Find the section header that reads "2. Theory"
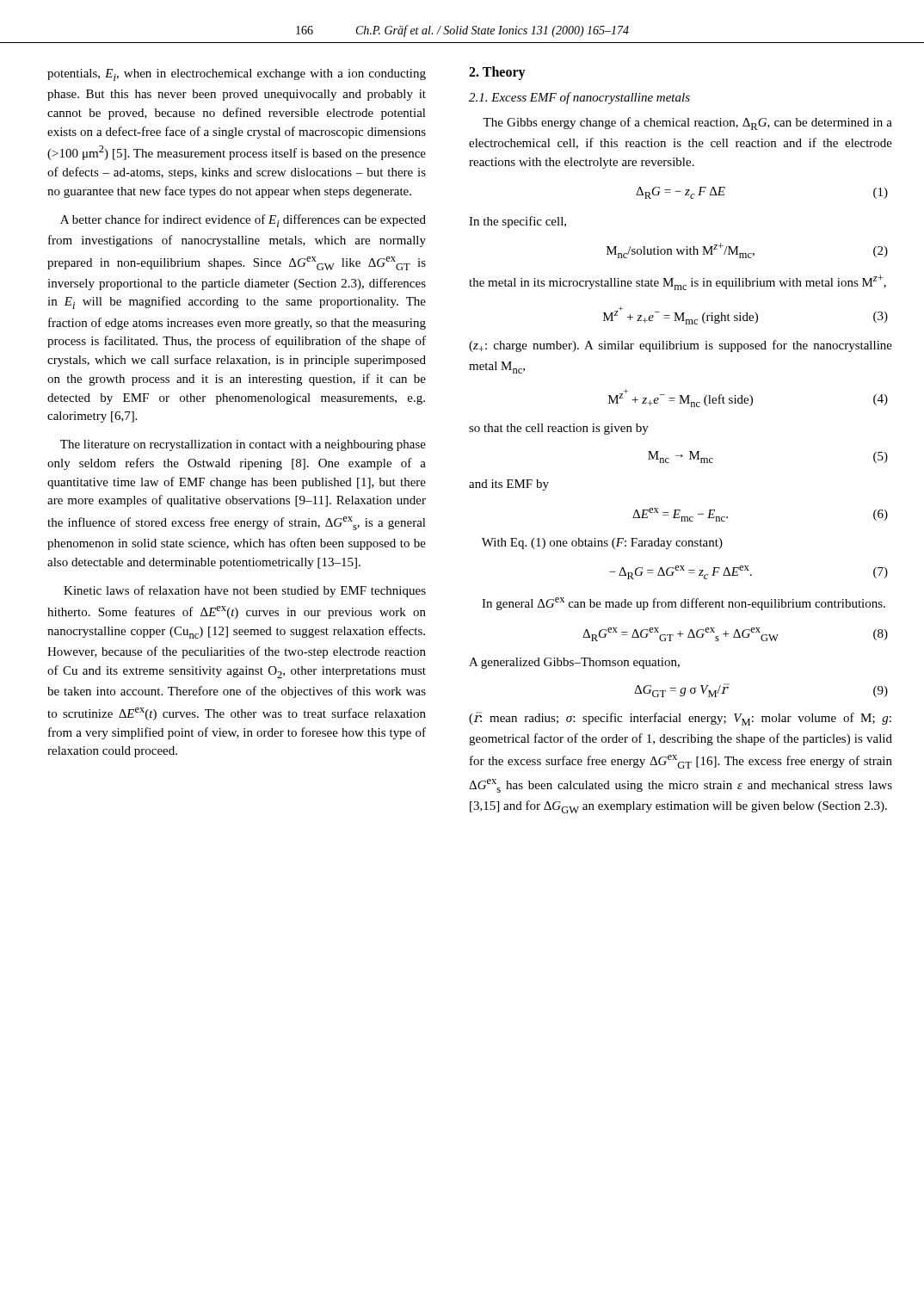Screen dimensions: 1291x924 [x=497, y=72]
